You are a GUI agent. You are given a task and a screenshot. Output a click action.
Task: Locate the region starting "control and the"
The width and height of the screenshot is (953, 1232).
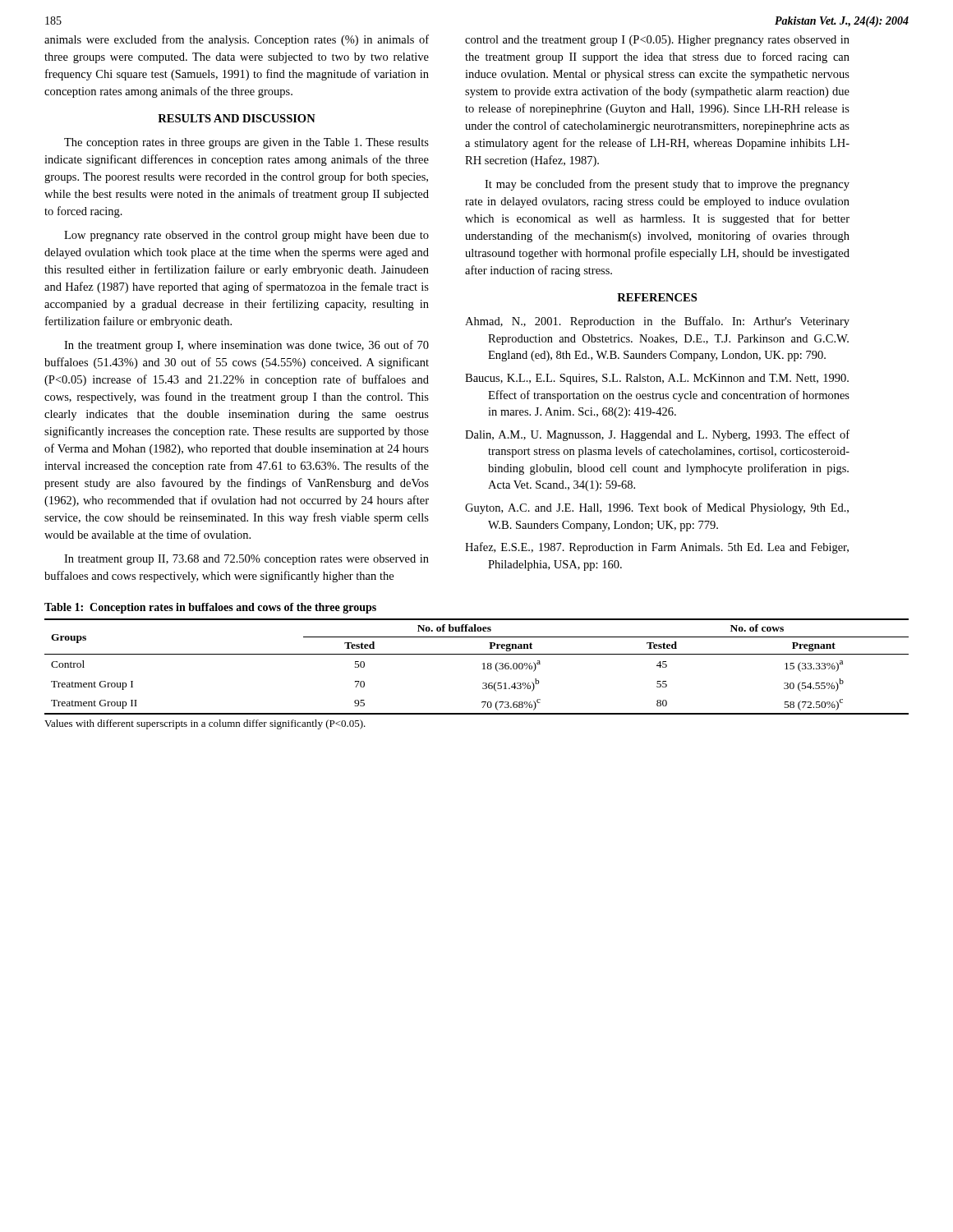(x=657, y=155)
